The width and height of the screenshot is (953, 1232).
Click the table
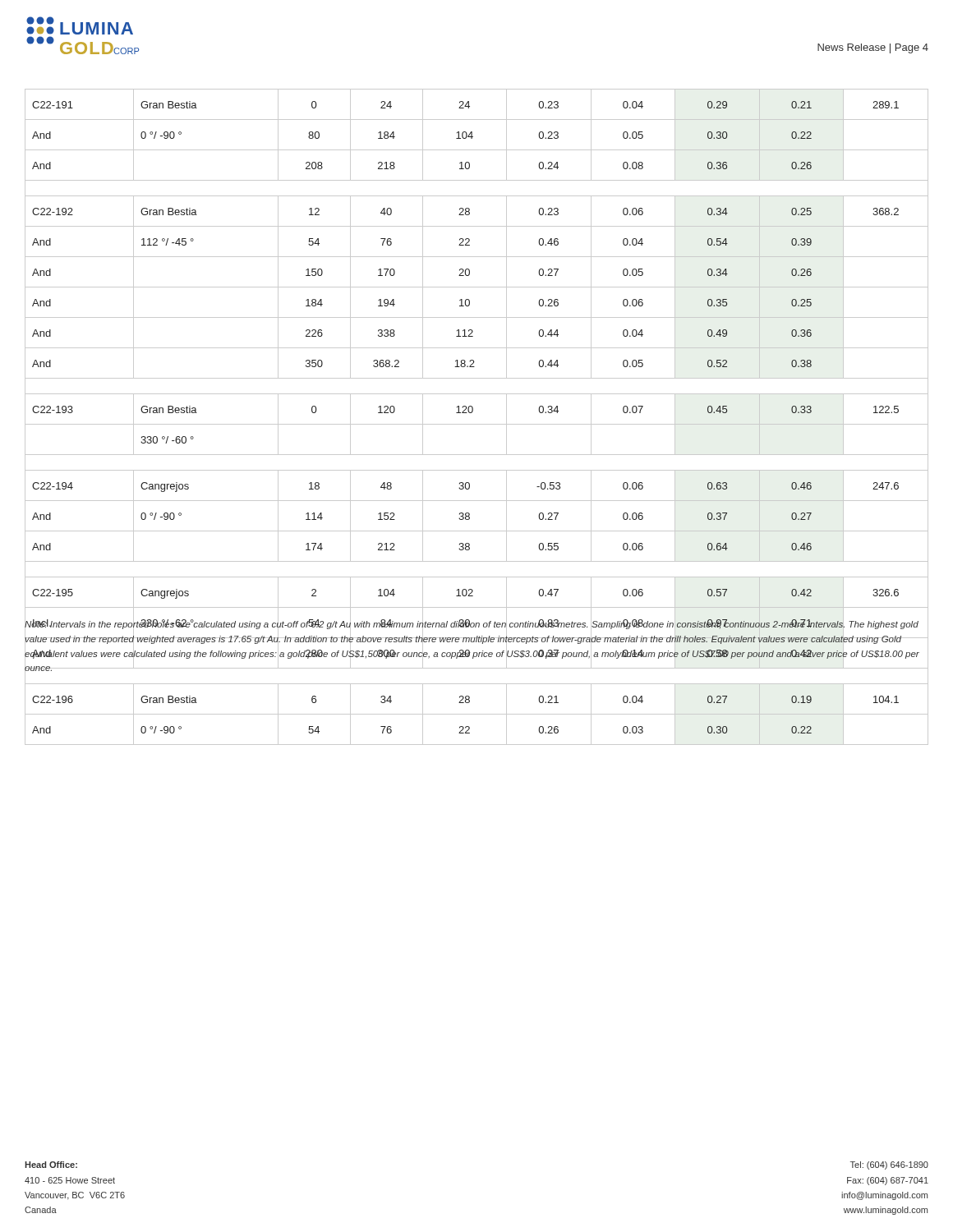pyautogui.click(x=476, y=417)
